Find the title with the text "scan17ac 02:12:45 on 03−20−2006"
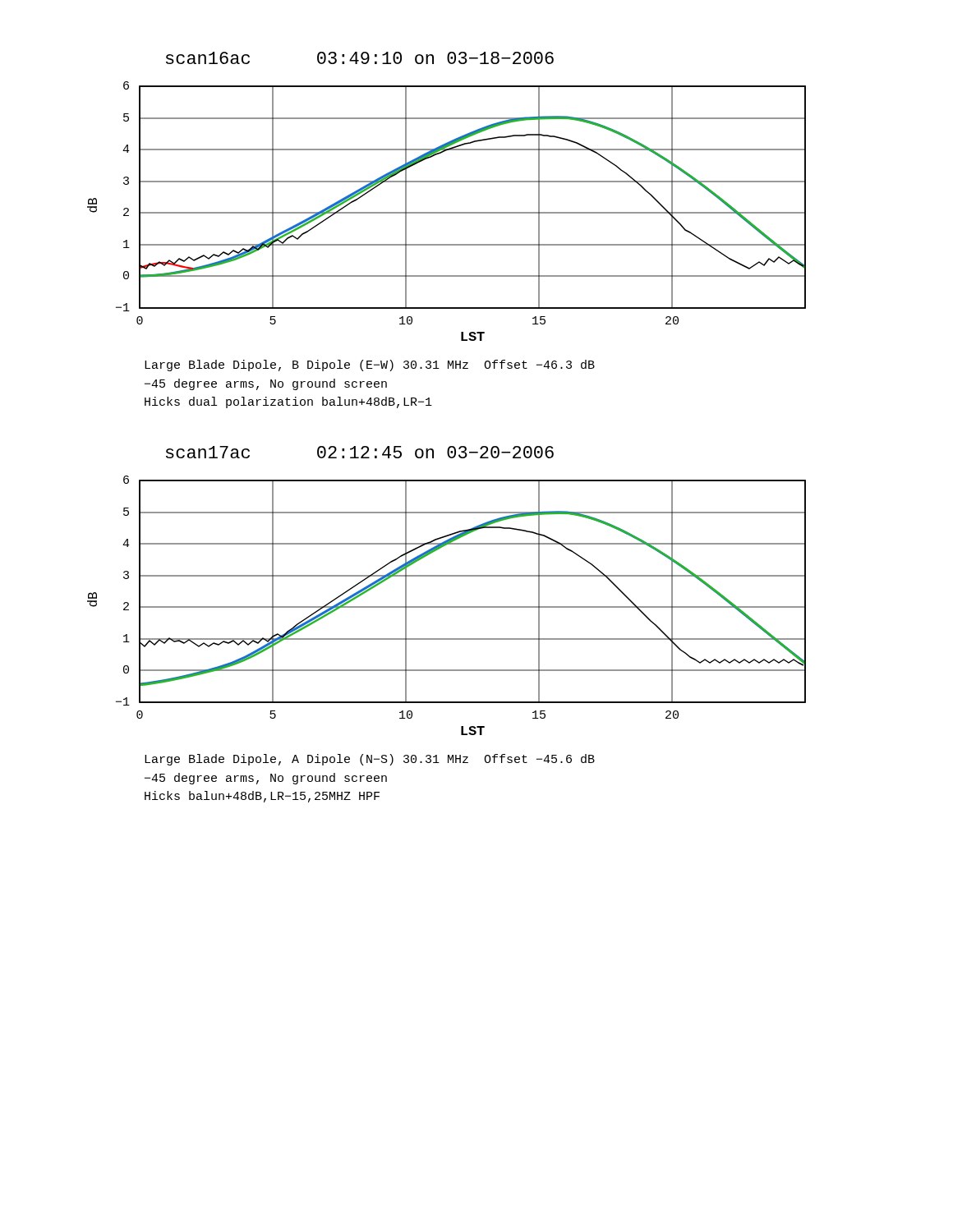953x1232 pixels. pos(360,454)
